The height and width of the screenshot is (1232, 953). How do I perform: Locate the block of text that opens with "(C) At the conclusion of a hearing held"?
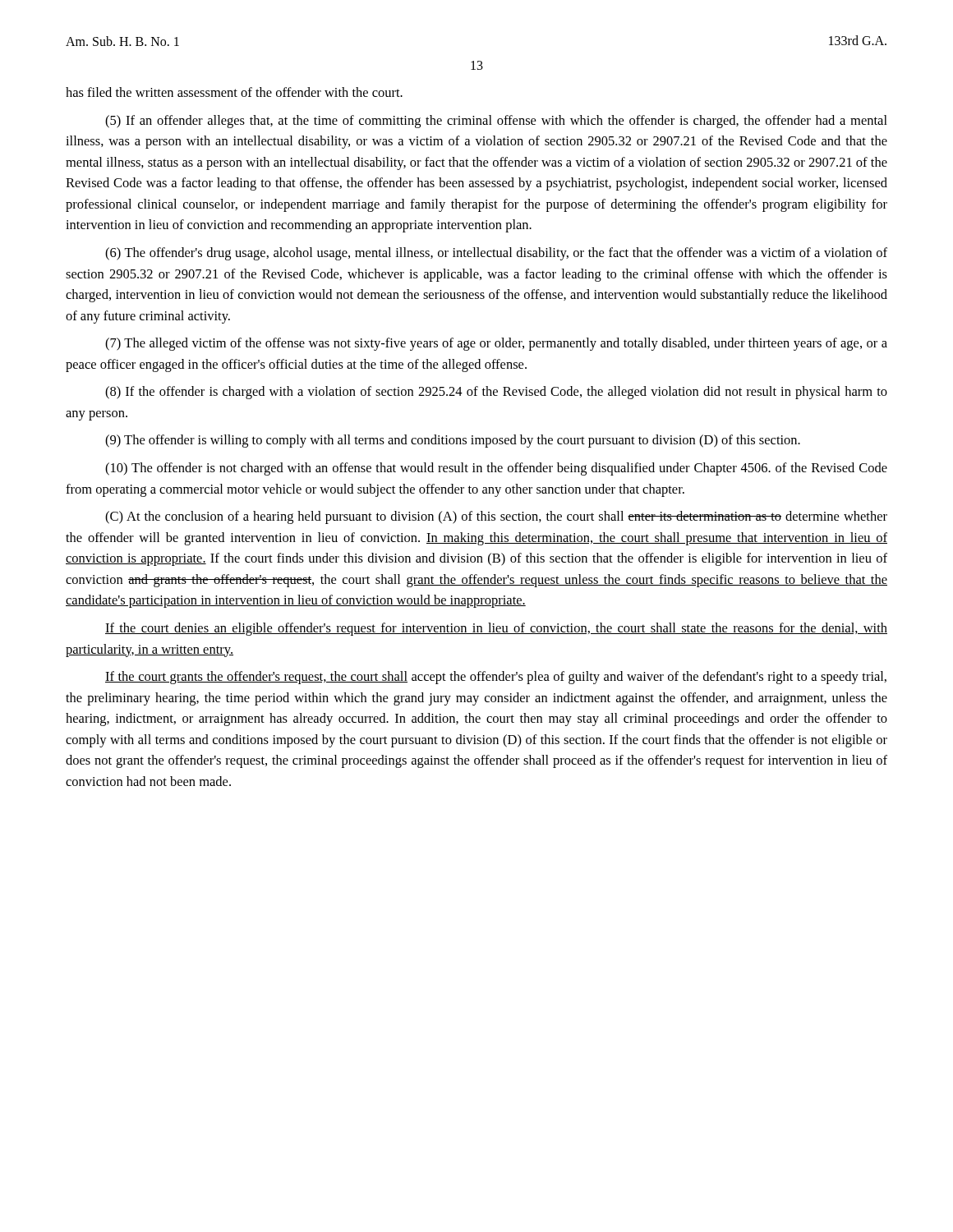click(476, 559)
